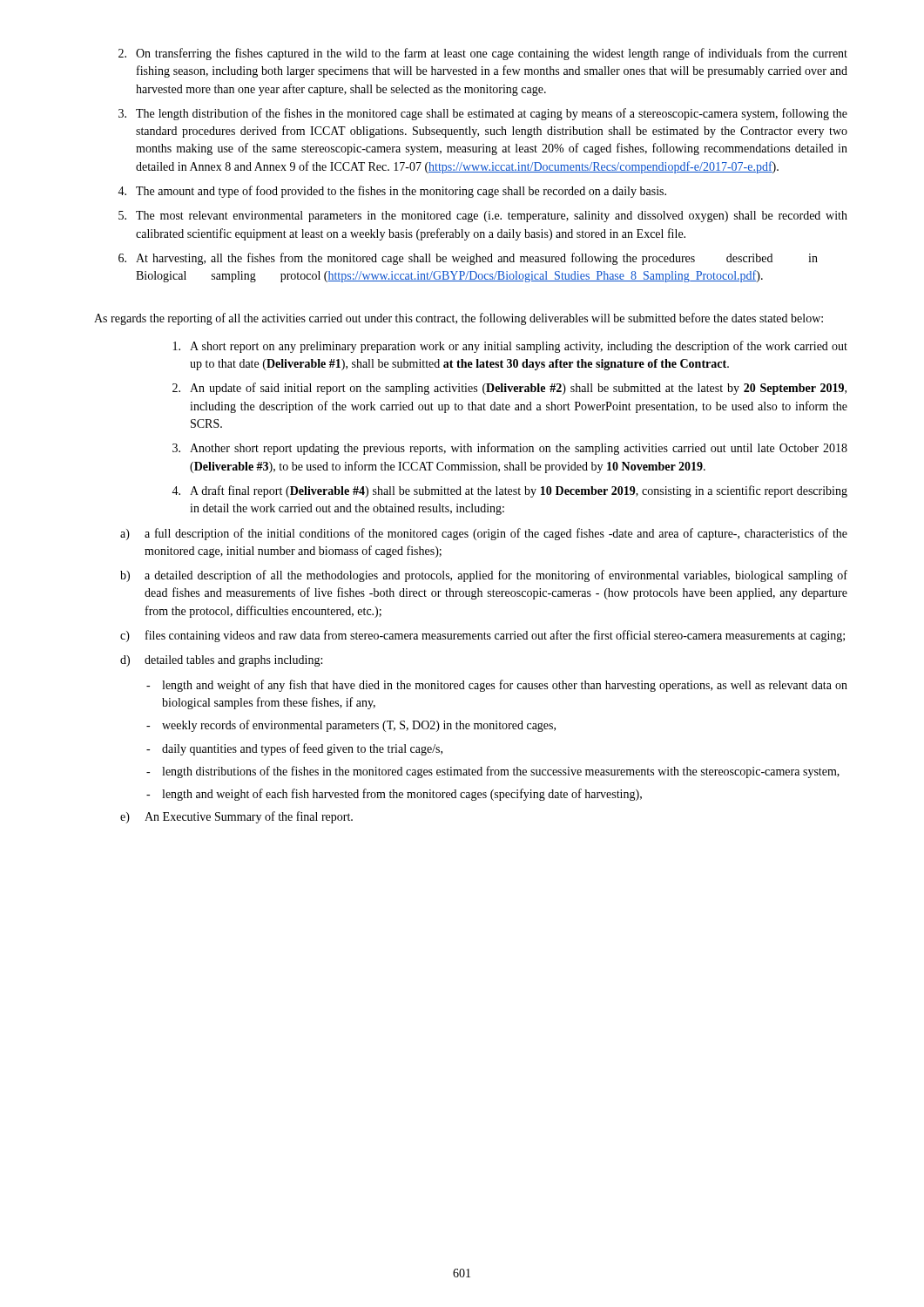Find the block on this page that starts "- daily quantities and types of"
Image resolution: width=924 pixels, height=1307 pixels.
tap(294, 749)
